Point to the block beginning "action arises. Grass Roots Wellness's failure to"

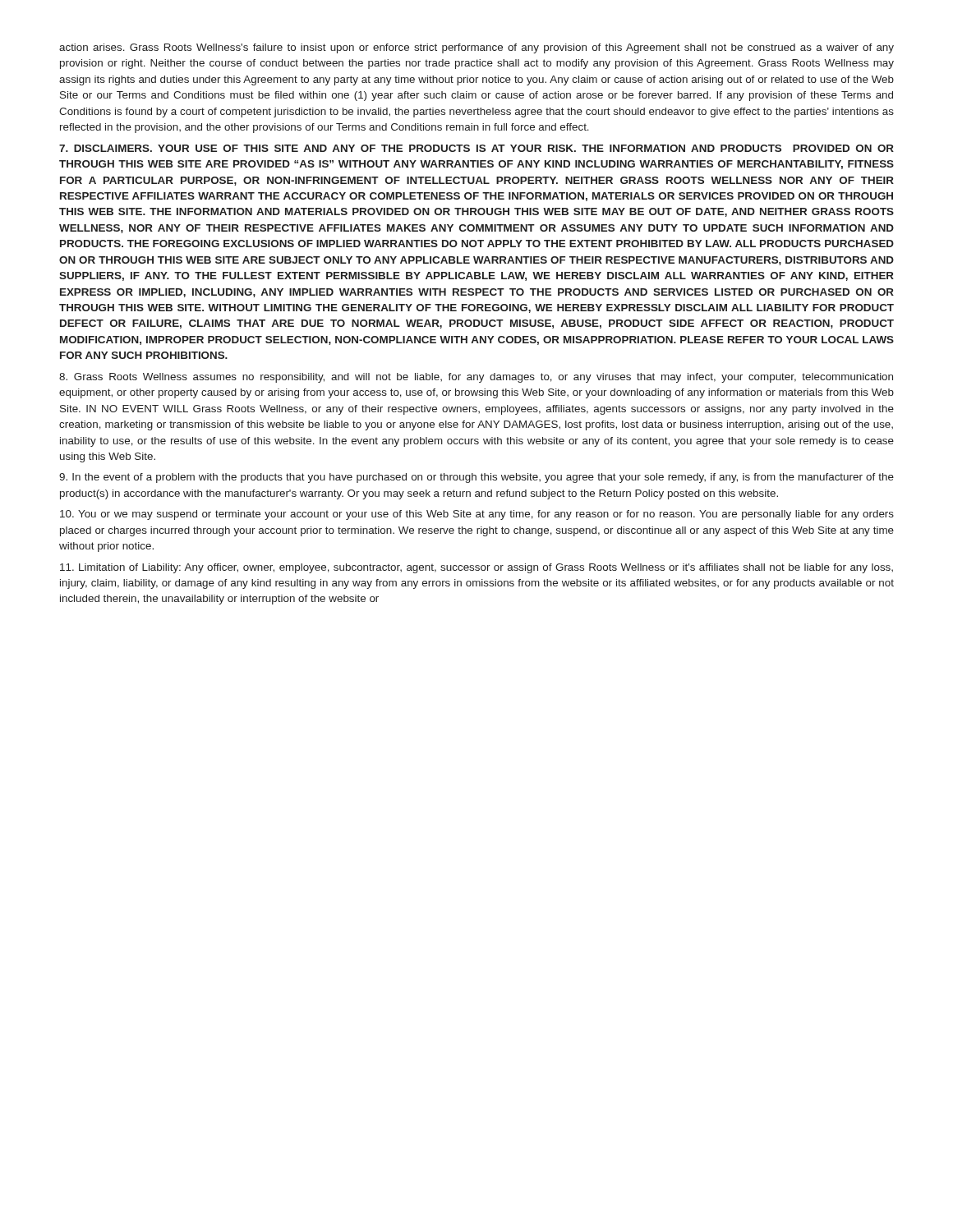click(476, 87)
